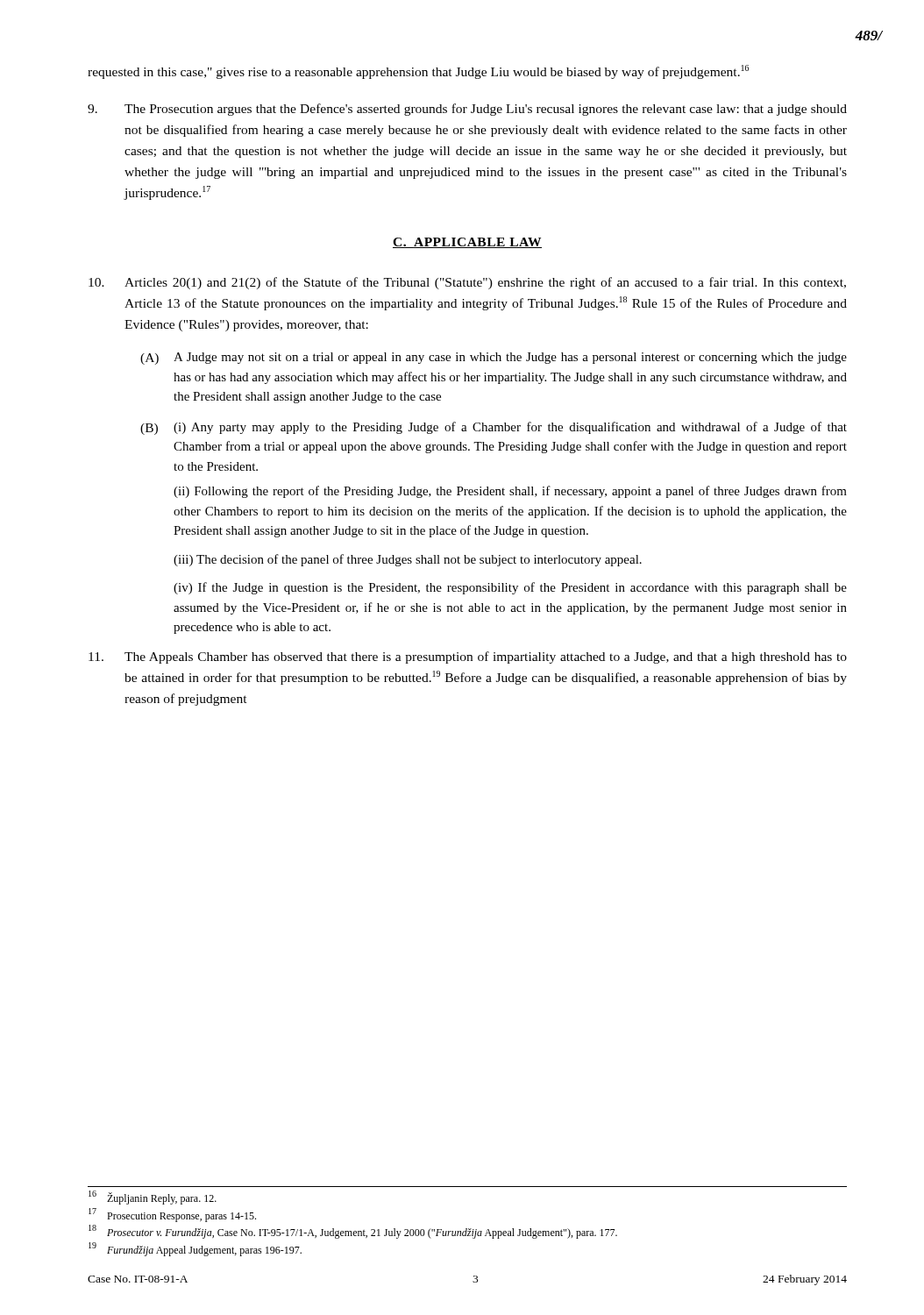This screenshot has height=1315, width=924.
Task: Navigate to the text block starting "17 Prosecution Response, paras"
Action: point(172,1216)
